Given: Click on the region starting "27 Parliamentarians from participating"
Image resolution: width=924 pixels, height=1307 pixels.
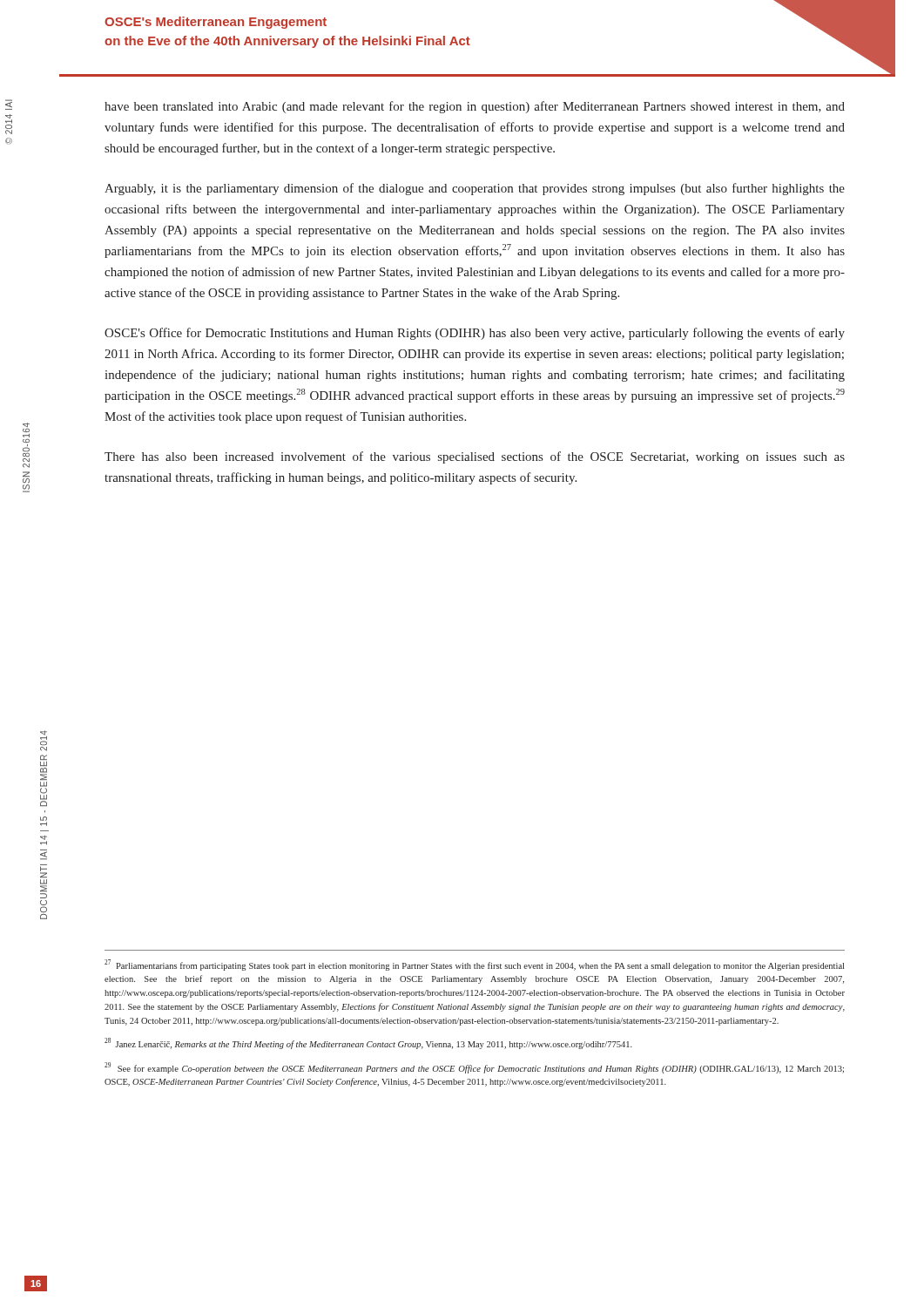Looking at the screenshot, I should pos(475,992).
